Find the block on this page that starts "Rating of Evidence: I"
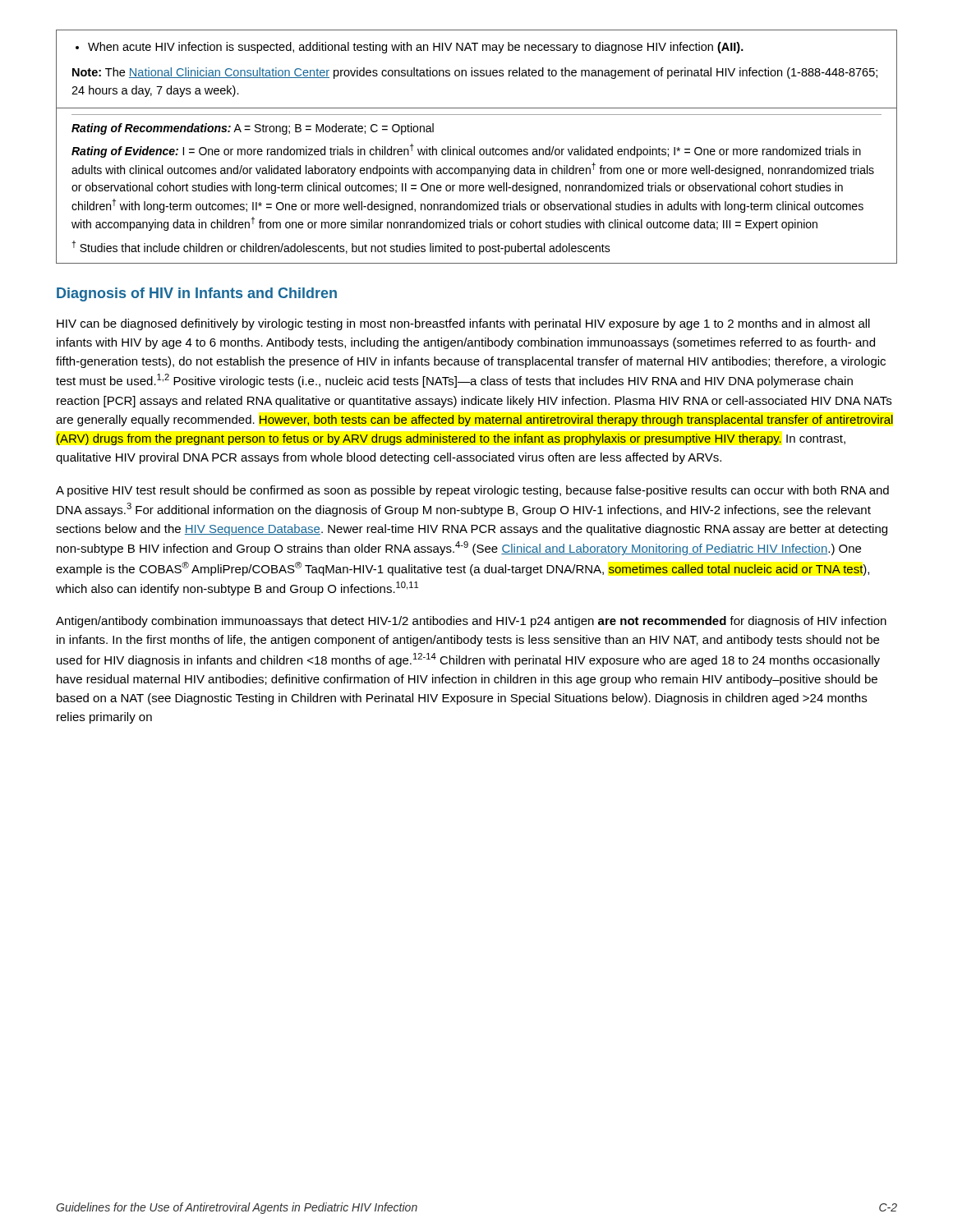 coord(473,186)
